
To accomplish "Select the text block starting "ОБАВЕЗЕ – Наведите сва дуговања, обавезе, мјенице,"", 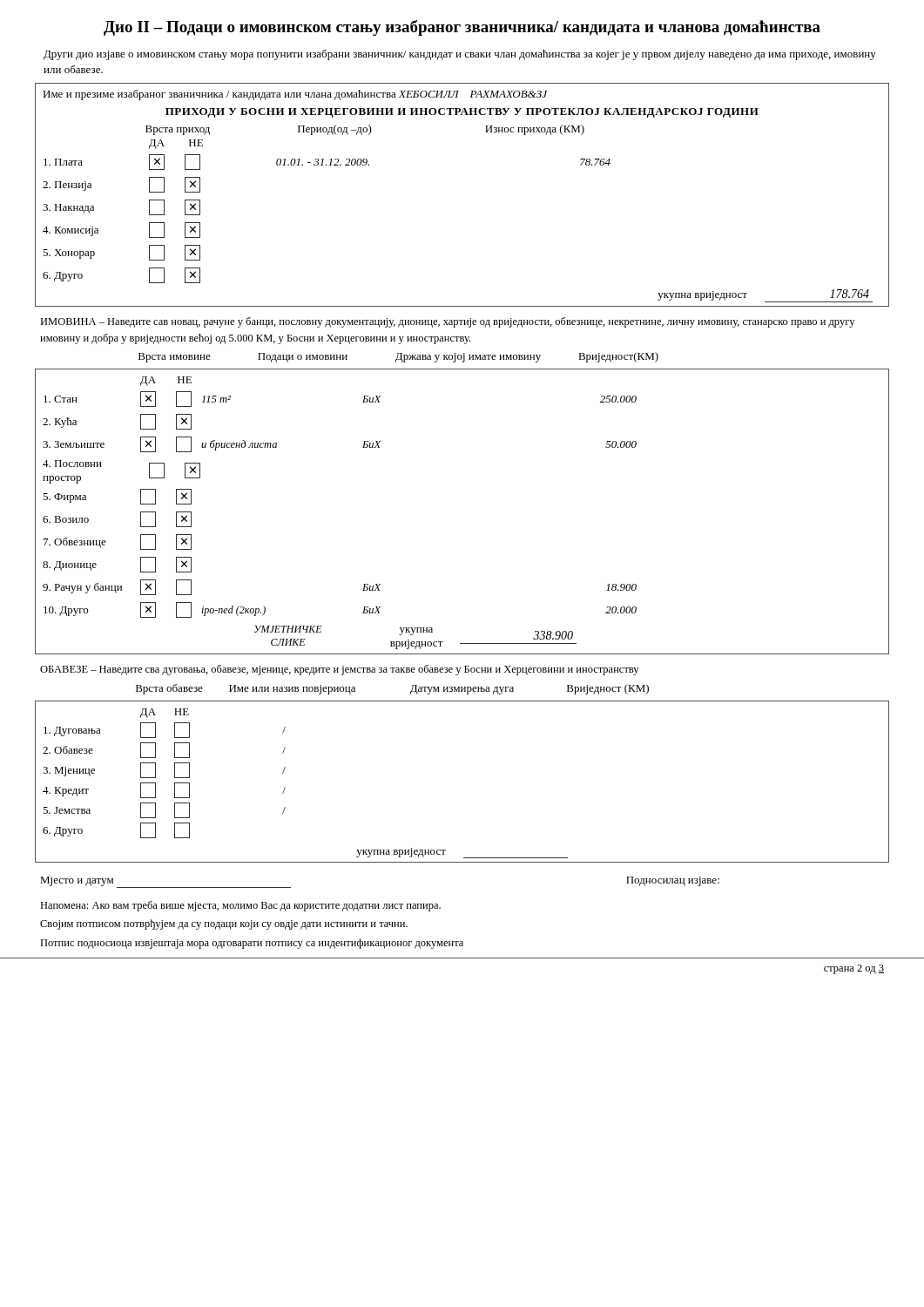I will pyautogui.click(x=339, y=670).
